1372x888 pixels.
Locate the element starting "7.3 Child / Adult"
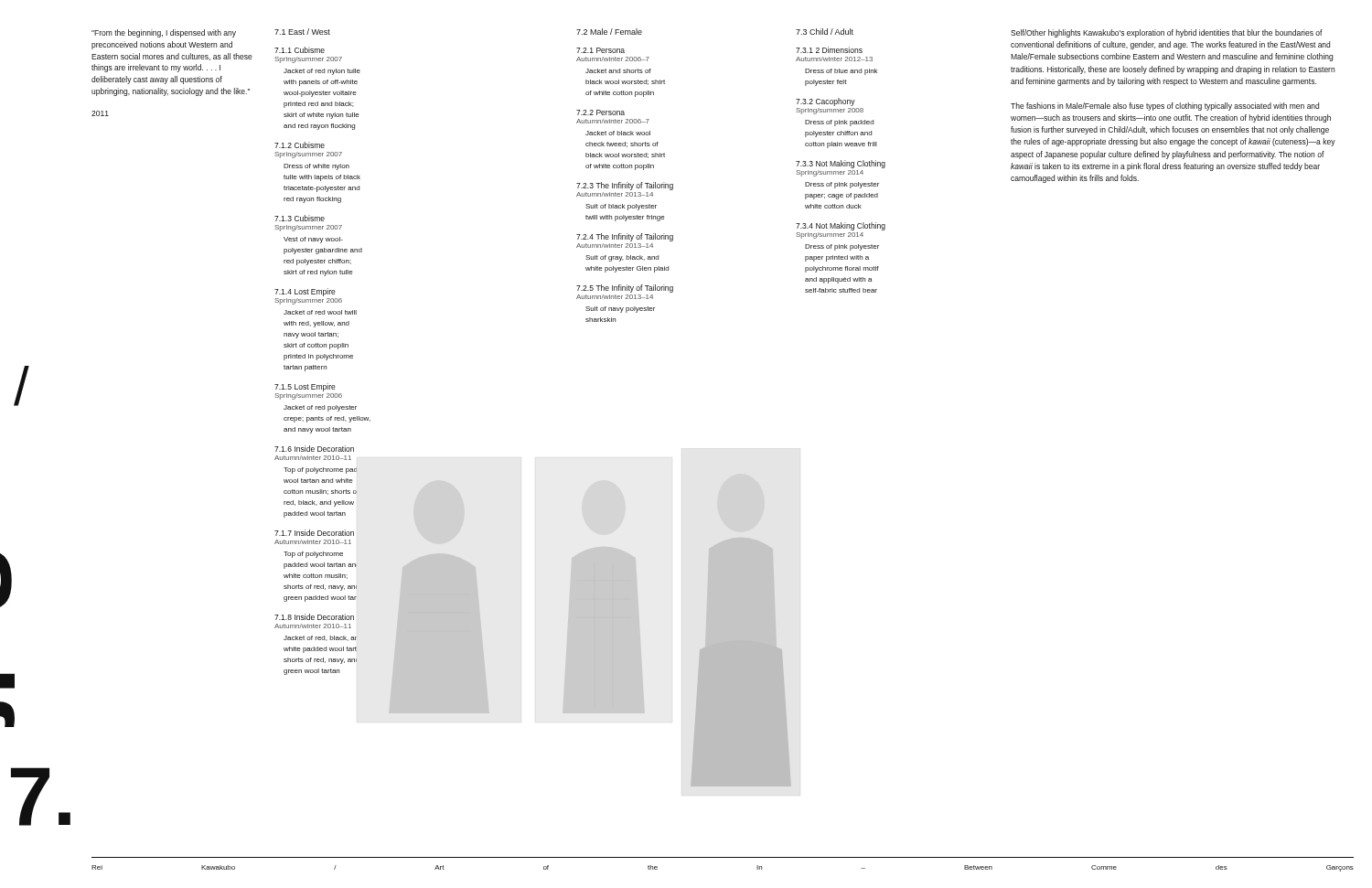point(825,32)
